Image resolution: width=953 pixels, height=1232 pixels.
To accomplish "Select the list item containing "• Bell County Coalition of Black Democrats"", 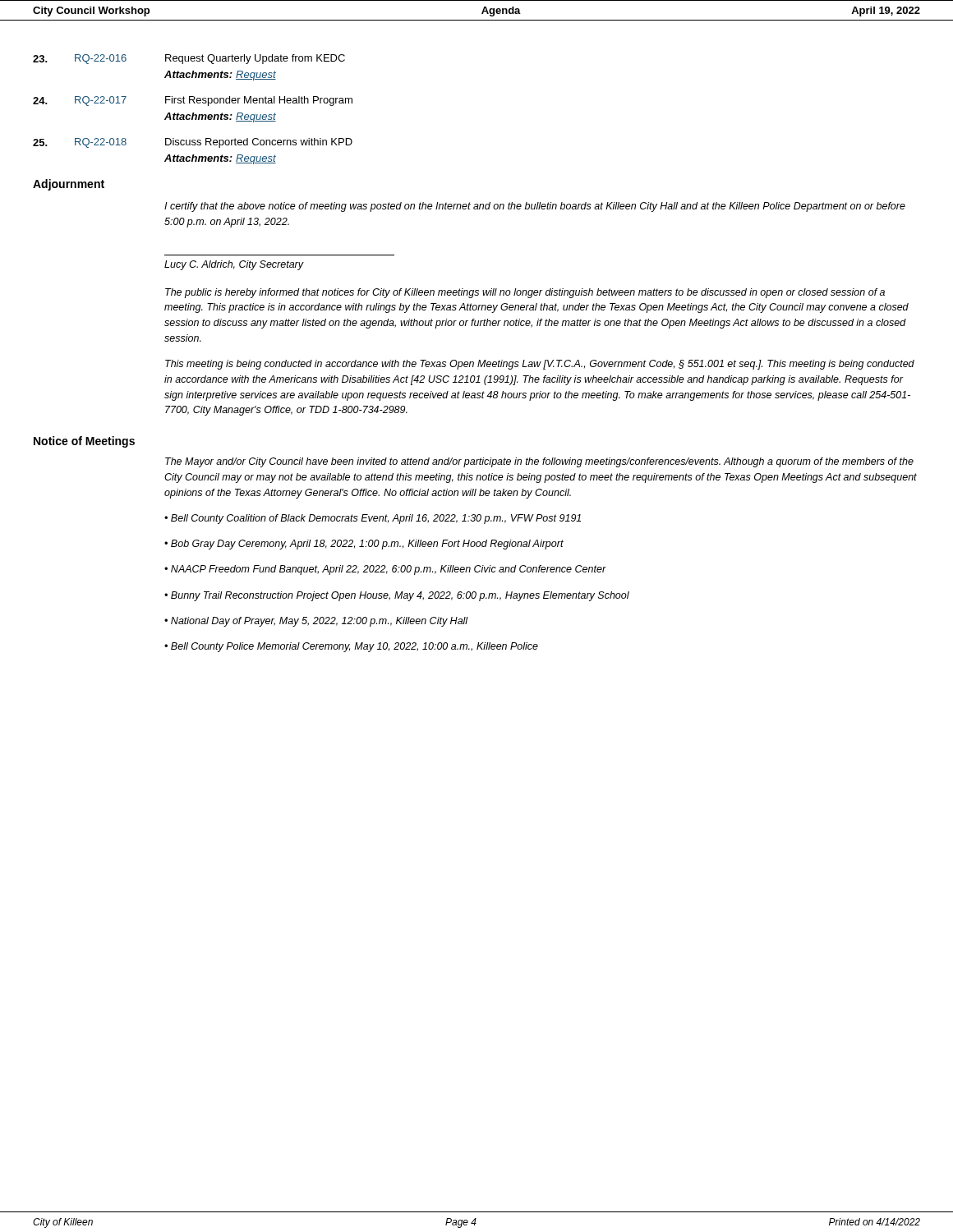I will click(542, 518).
